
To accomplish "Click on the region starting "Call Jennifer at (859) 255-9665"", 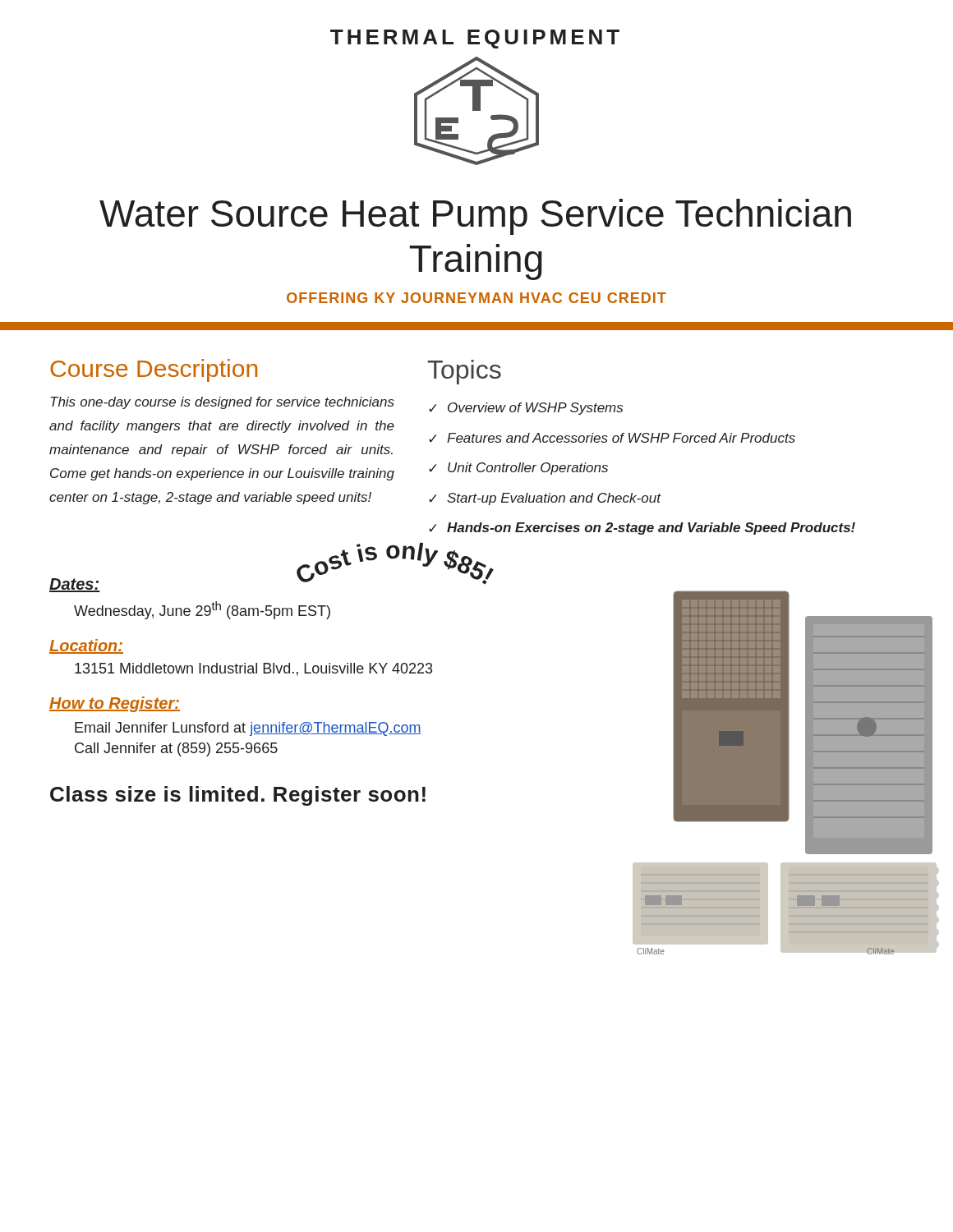I will [176, 748].
